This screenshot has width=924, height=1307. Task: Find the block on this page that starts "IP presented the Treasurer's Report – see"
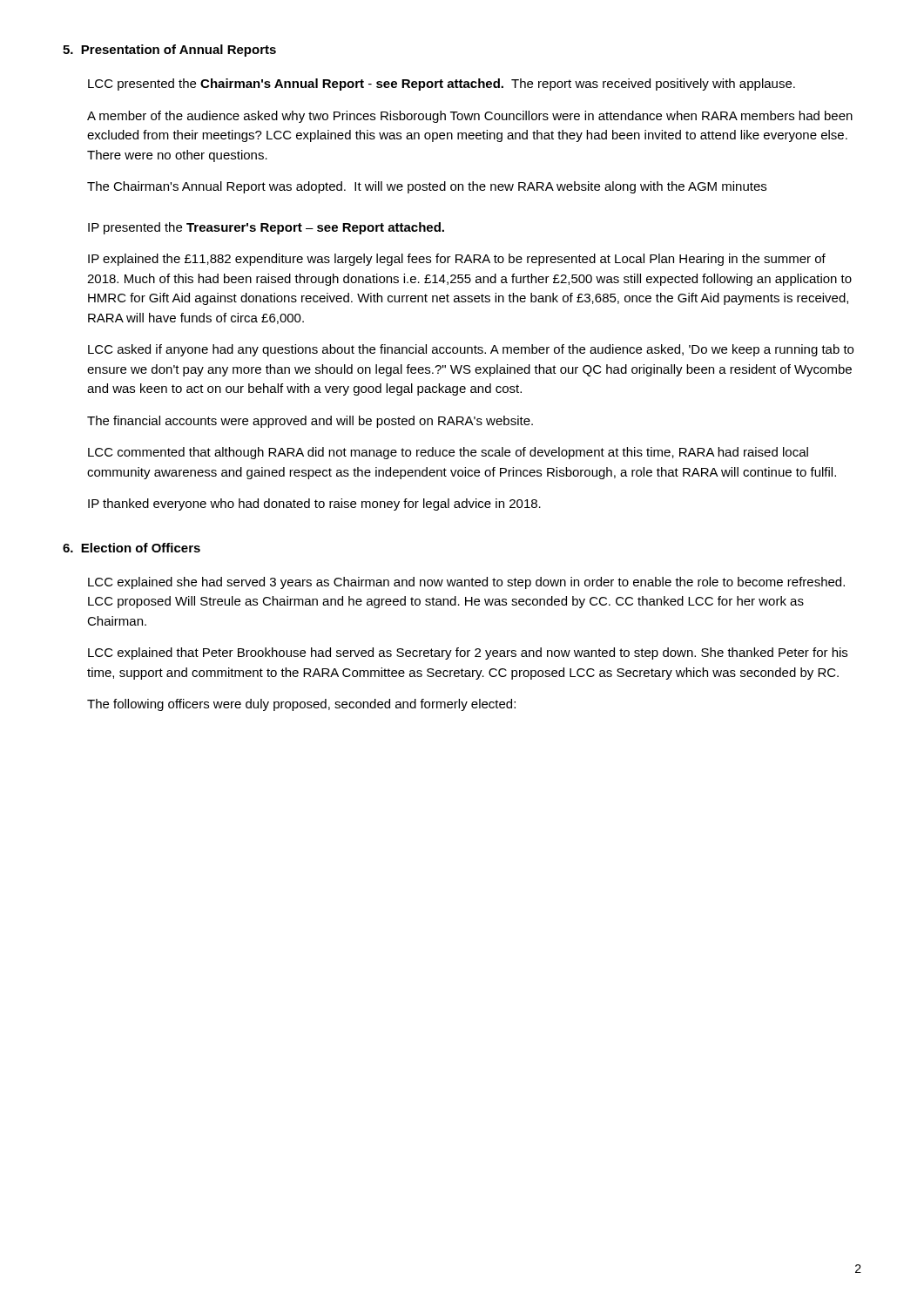click(x=266, y=227)
